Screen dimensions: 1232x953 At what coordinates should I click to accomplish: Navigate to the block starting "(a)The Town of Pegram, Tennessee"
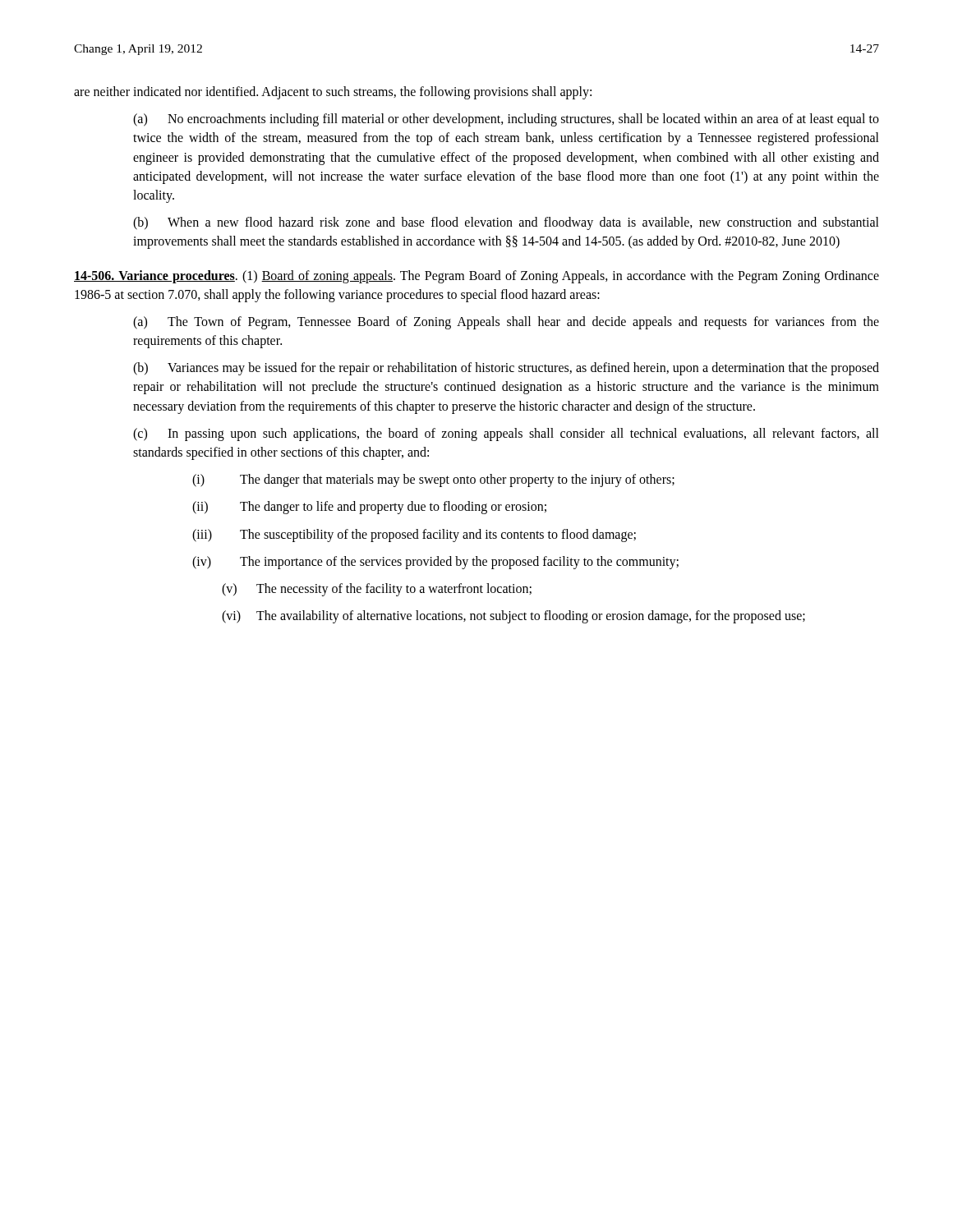(506, 331)
